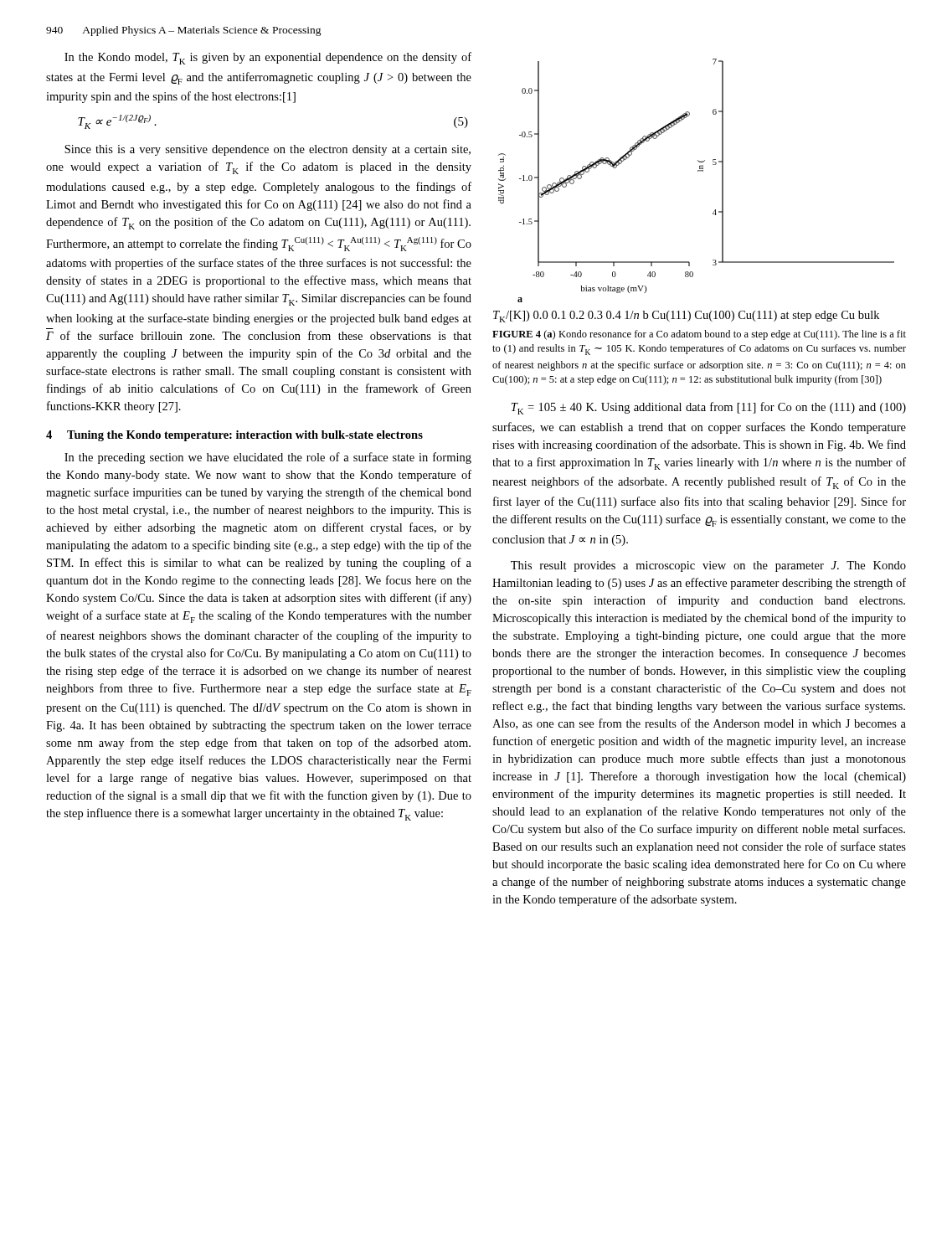Select the element starting "TK = 105"
Screen dimensions: 1256x952
699,473
